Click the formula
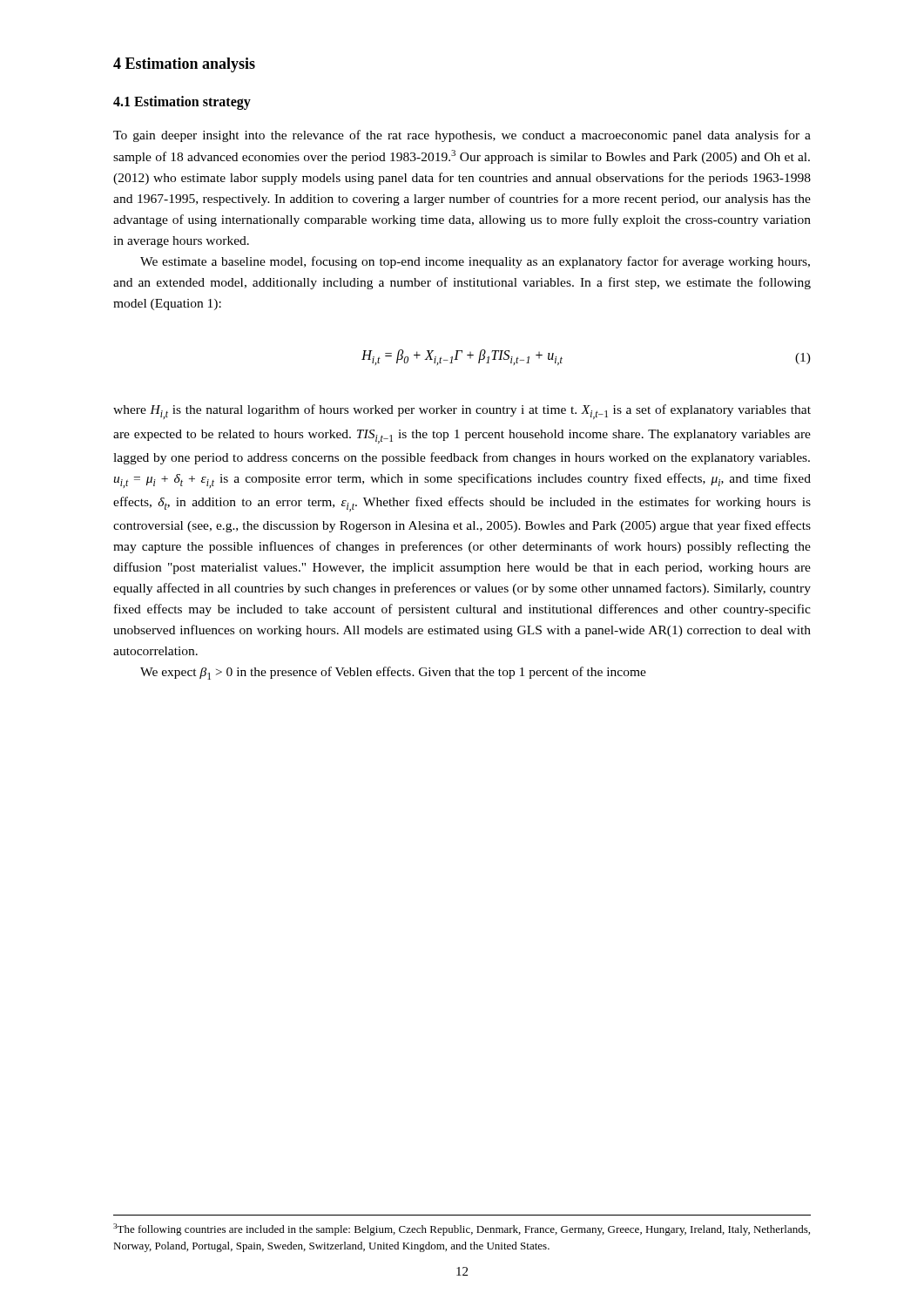This screenshot has height=1307, width=924. pyautogui.click(x=462, y=357)
